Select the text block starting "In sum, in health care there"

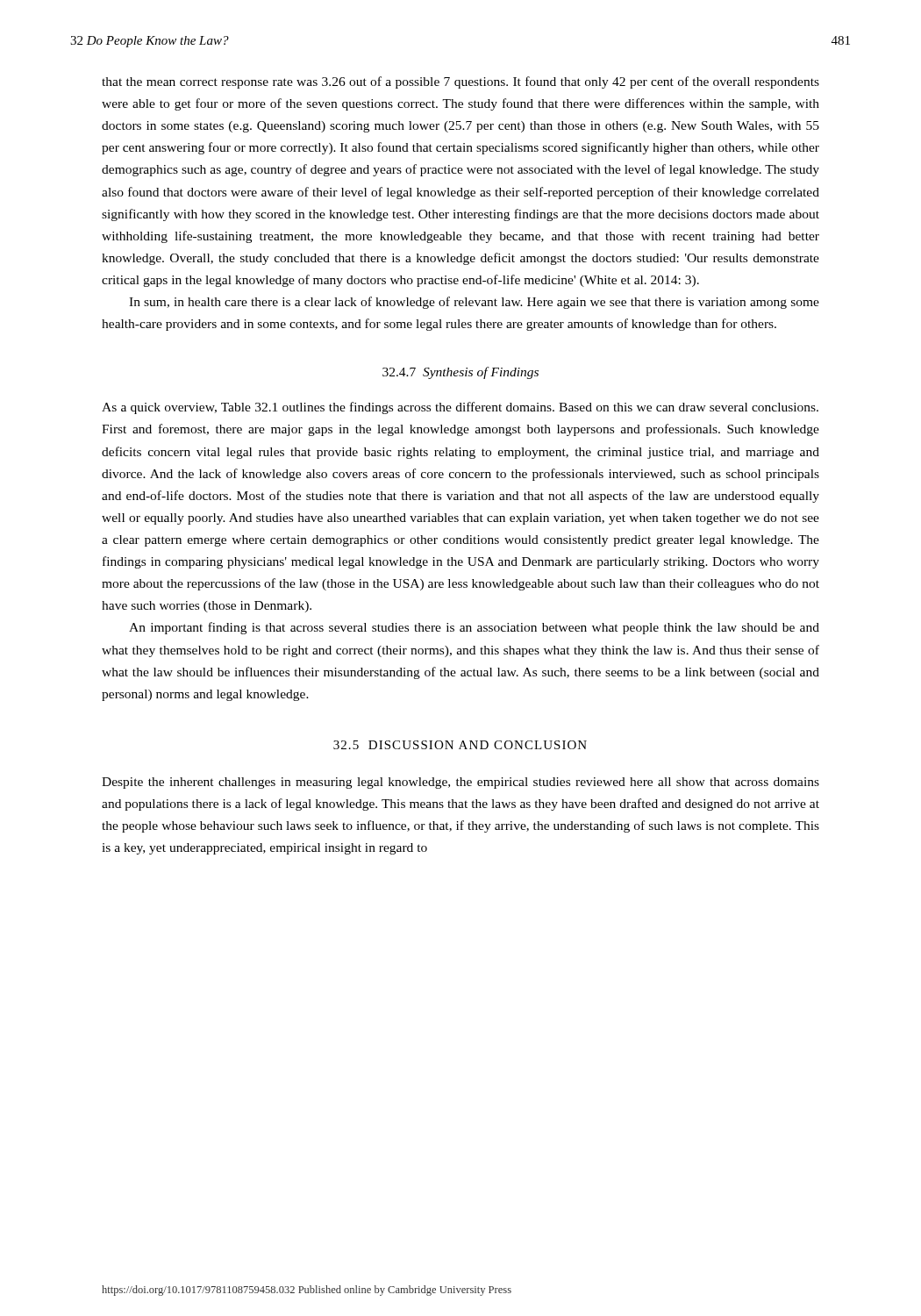(x=460, y=312)
